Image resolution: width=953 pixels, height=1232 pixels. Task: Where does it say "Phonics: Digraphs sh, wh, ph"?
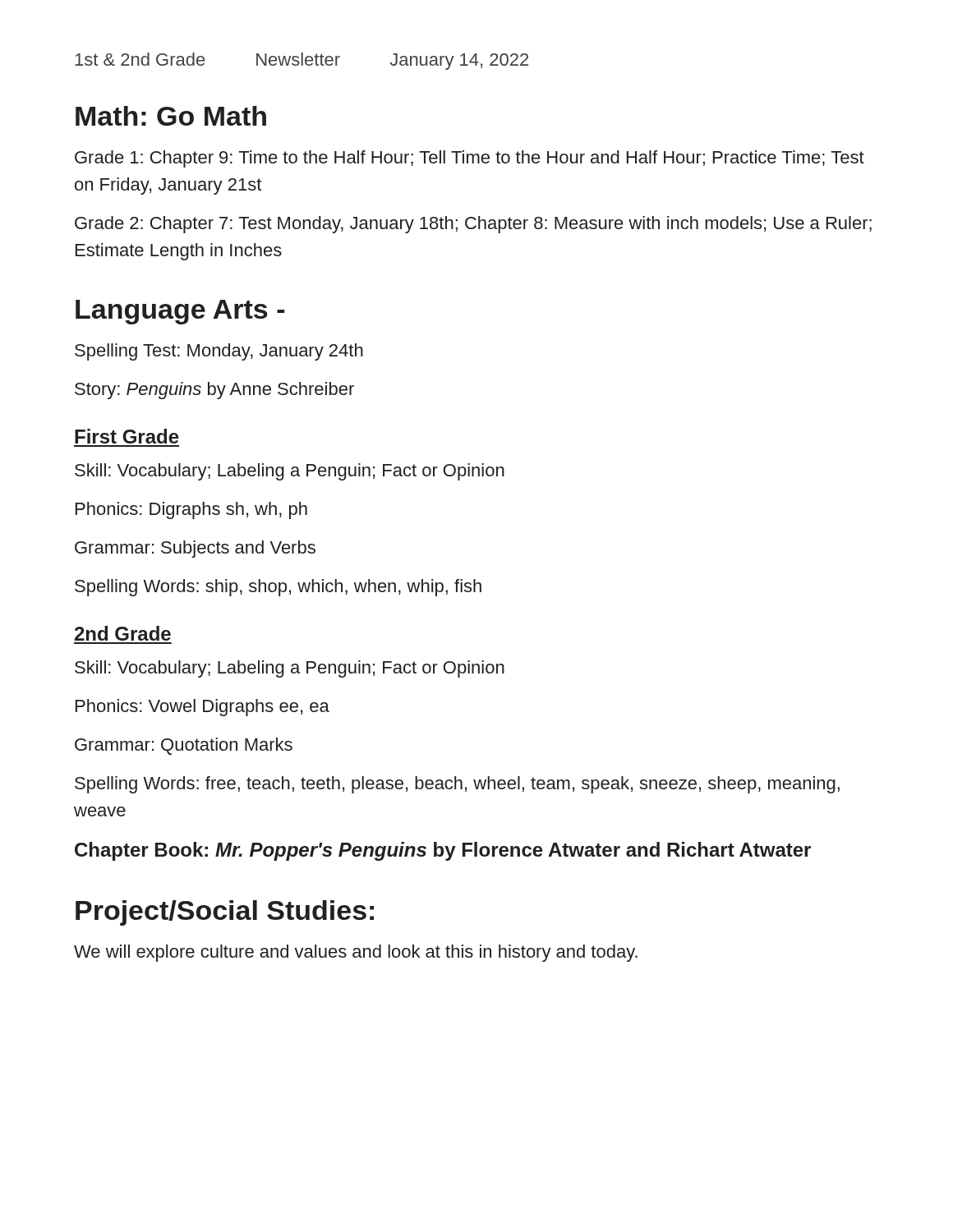191,509
